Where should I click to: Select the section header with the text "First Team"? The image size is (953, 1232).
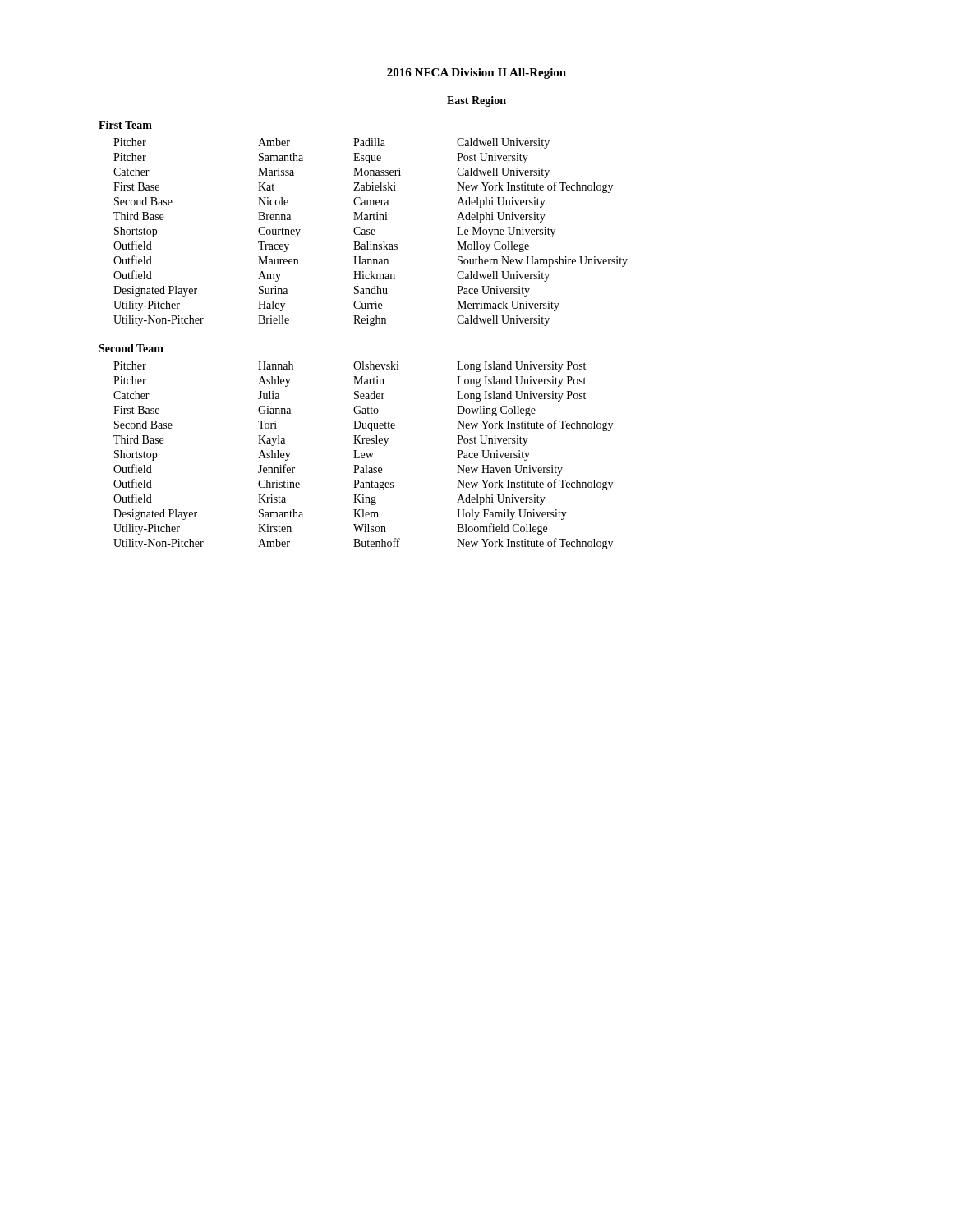(x=125, y=125)
